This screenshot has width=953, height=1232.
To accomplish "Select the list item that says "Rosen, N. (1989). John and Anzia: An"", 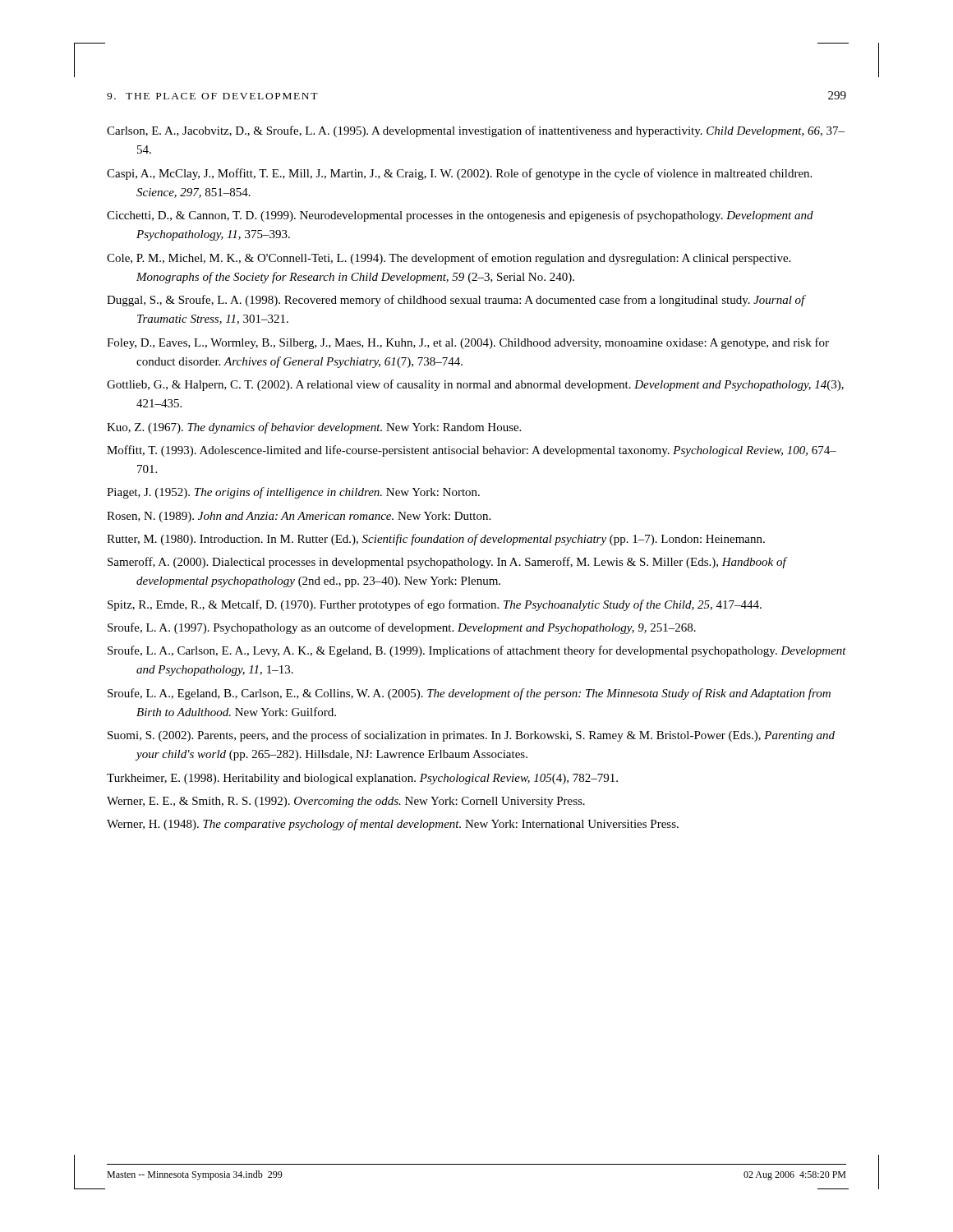I will coord(299,515).
